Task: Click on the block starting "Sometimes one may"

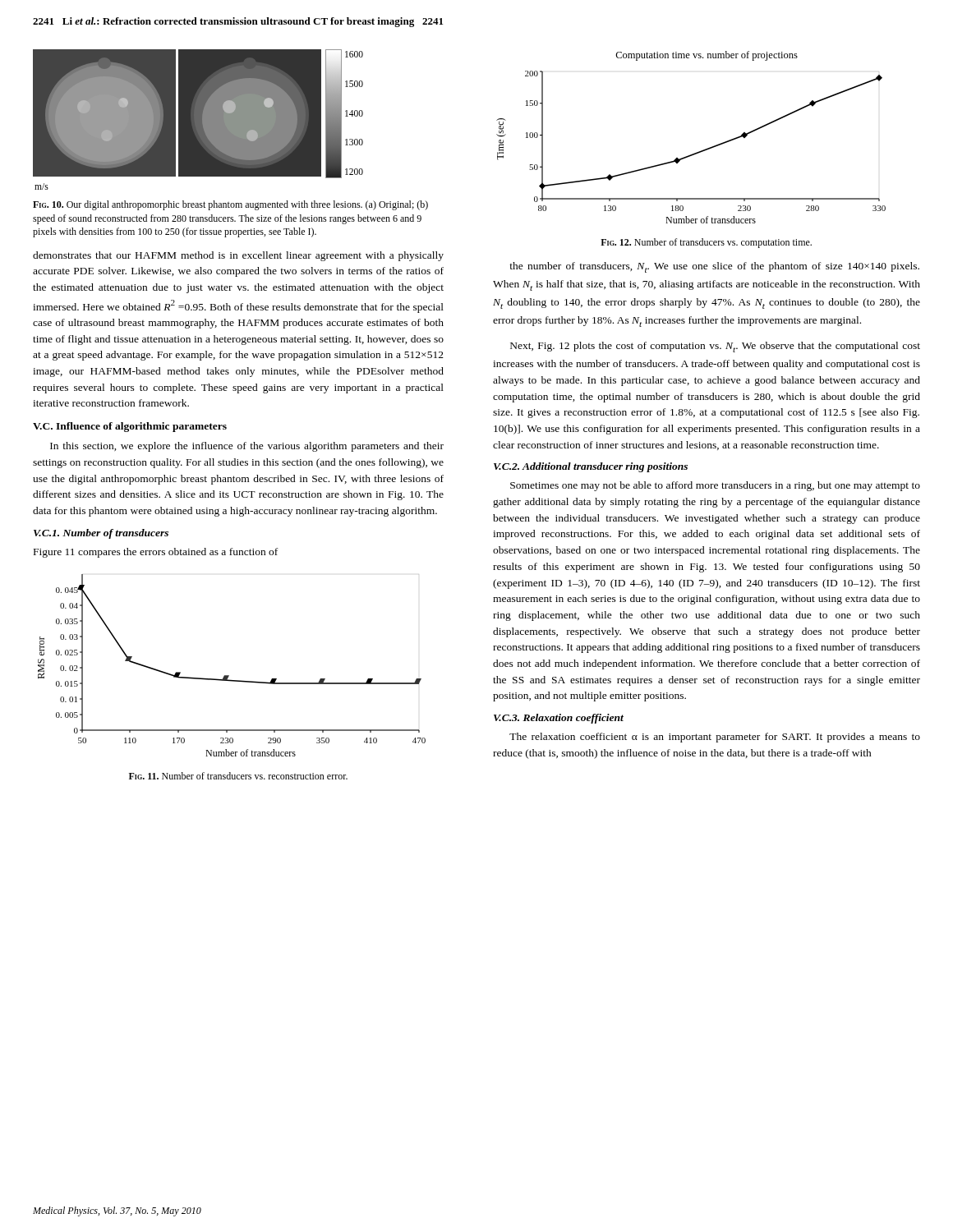Action: 707,591
